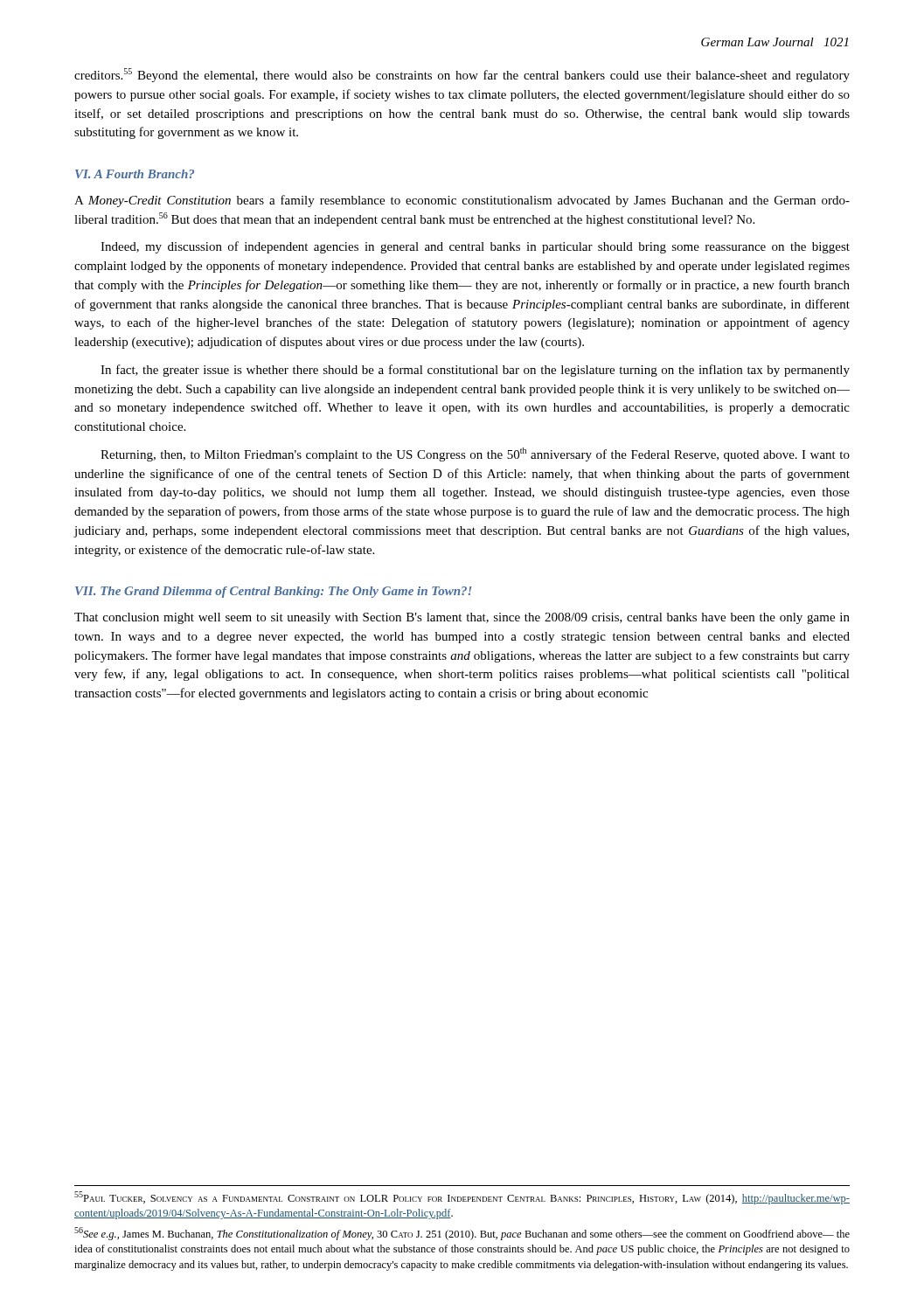Find the block on this page that starts "55Paul Tucker, Solvency as a Fundamental Constraint"
Viewport: 924px width, 1311px height.
[462, 1205]
